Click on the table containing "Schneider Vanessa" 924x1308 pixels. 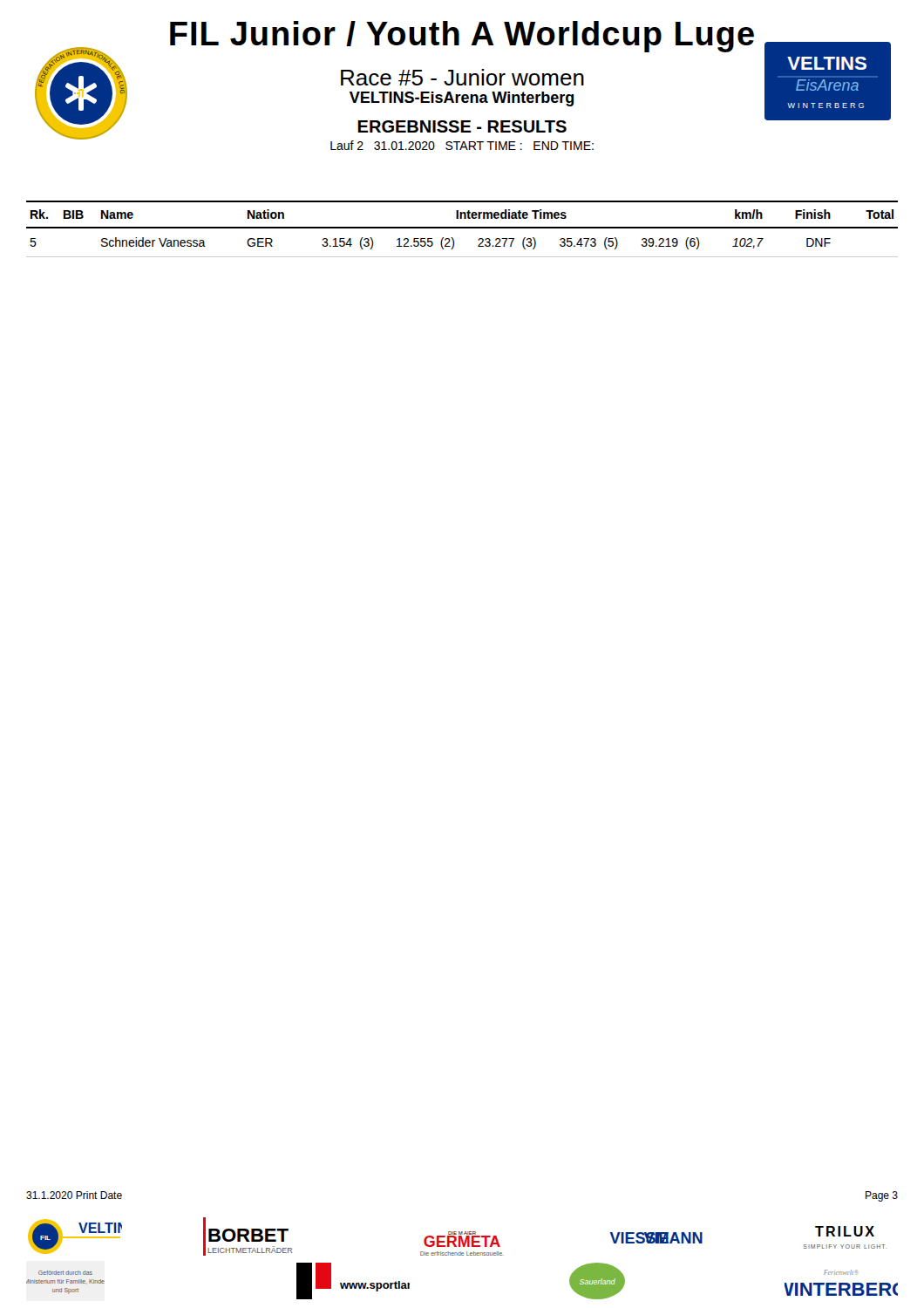pyautogui.click(x=462, y=229)
